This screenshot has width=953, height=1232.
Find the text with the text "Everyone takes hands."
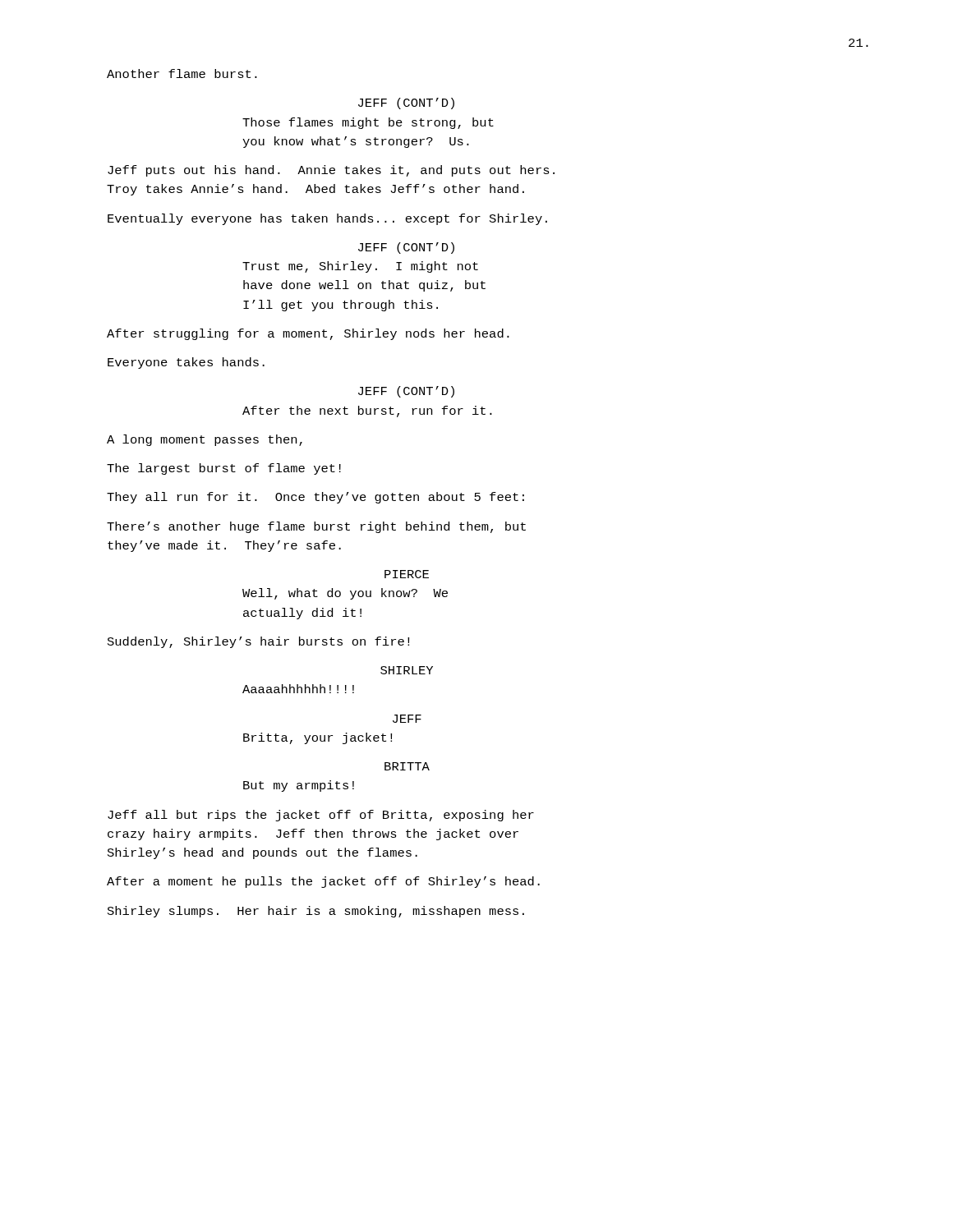(x=187, y=363)
